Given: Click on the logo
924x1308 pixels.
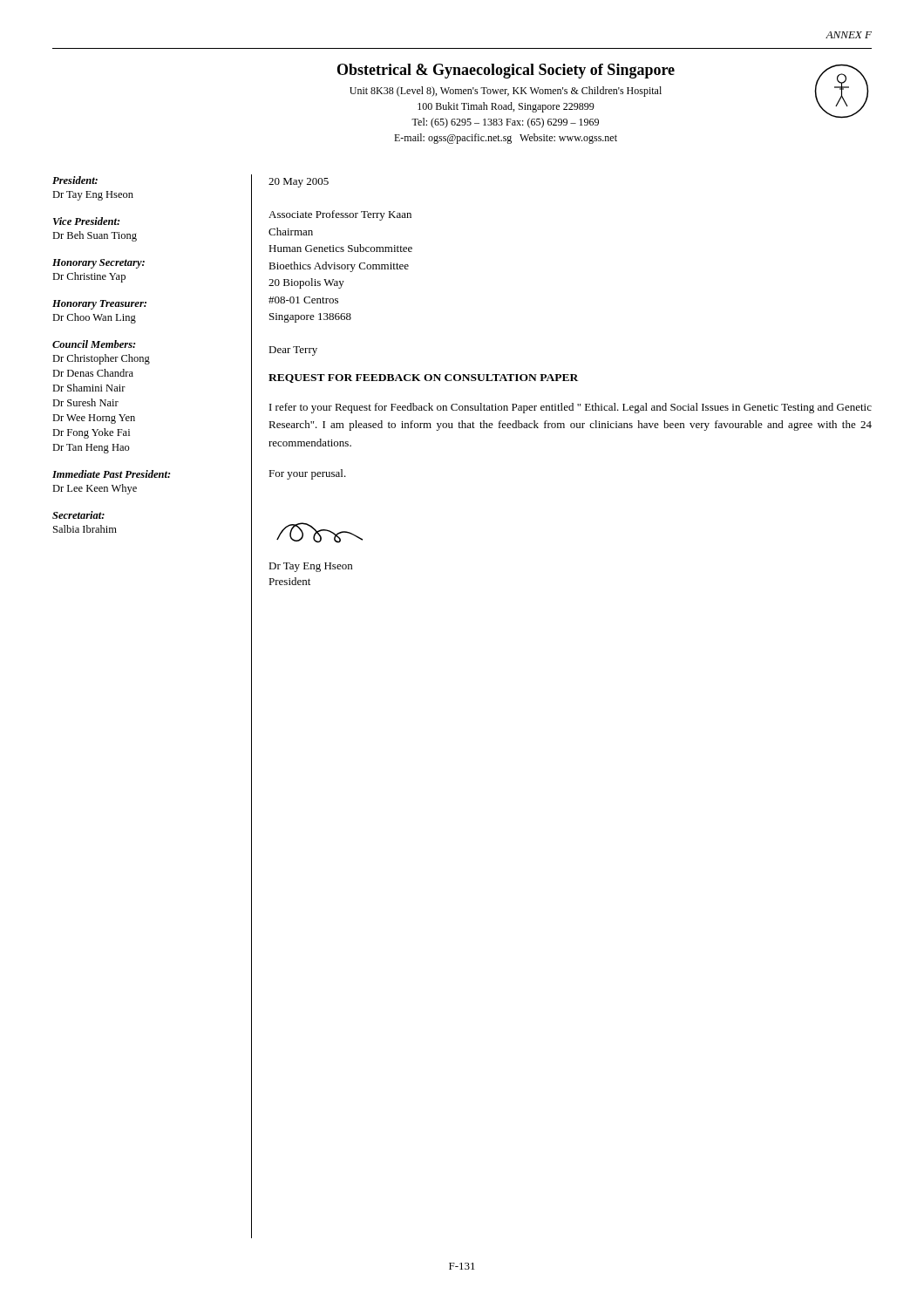Looking at the screenshot, I should pos(842,91).
